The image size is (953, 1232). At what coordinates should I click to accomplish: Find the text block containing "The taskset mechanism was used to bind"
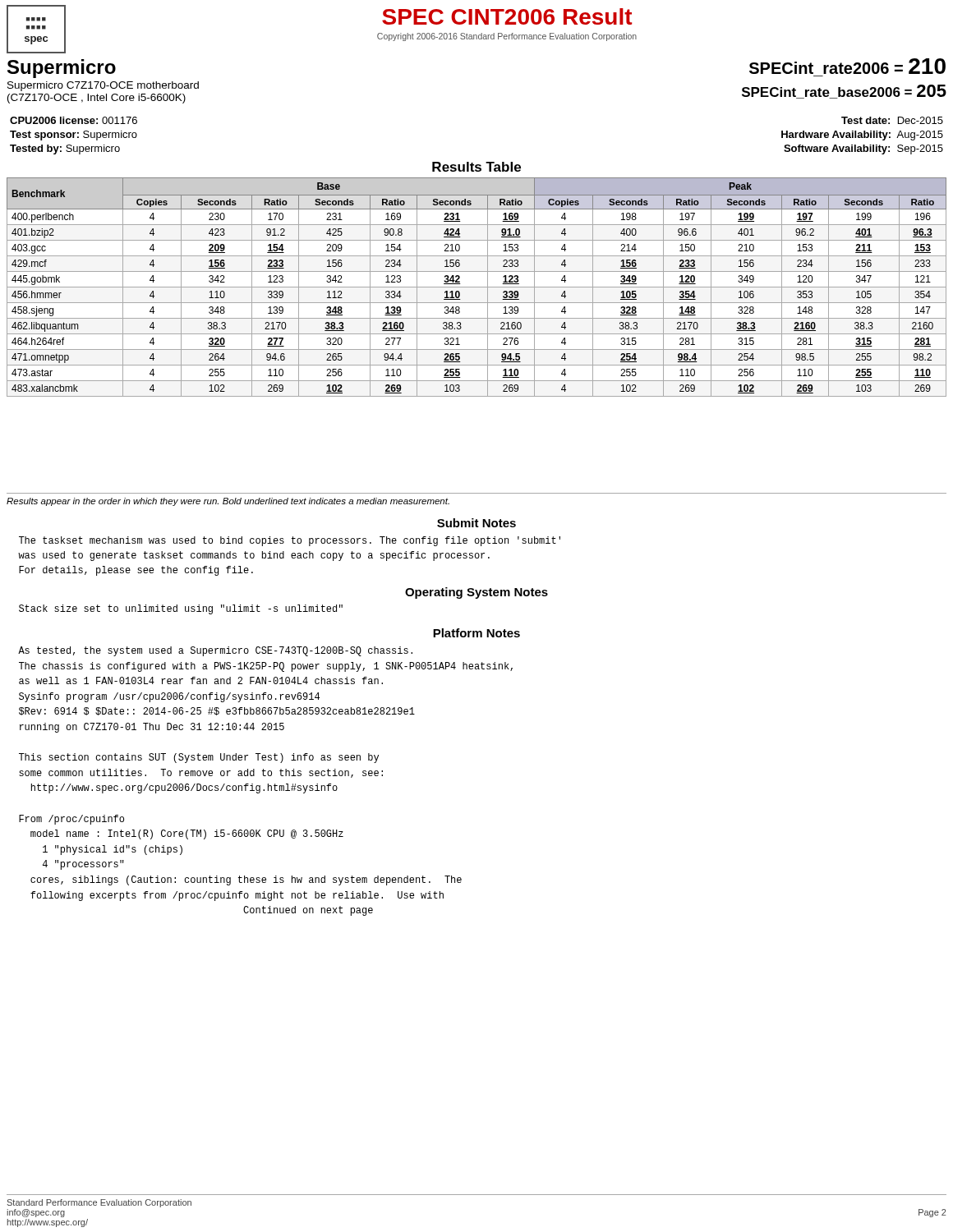(285, 556)
